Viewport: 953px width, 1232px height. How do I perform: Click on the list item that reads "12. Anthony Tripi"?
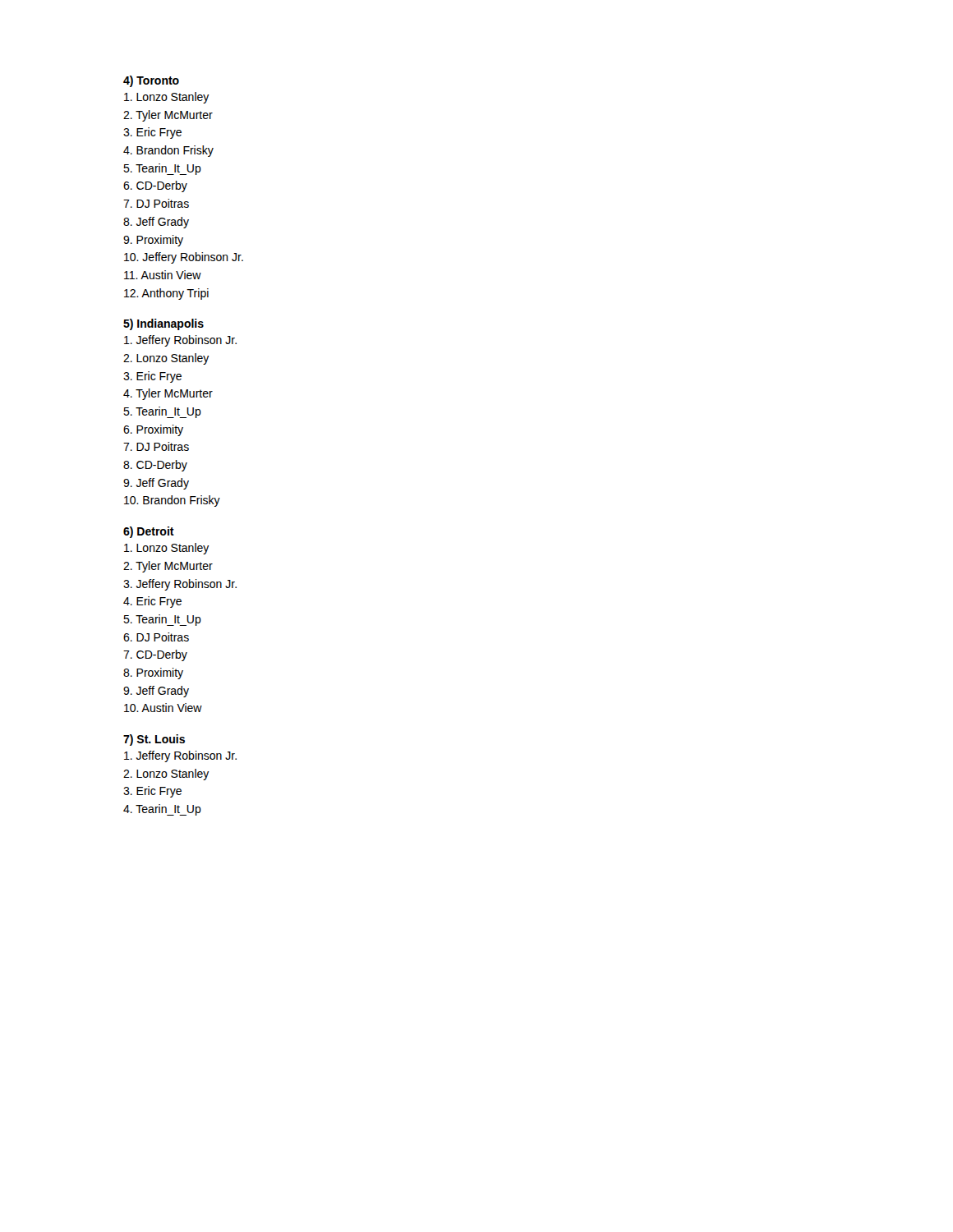(166, 293)
